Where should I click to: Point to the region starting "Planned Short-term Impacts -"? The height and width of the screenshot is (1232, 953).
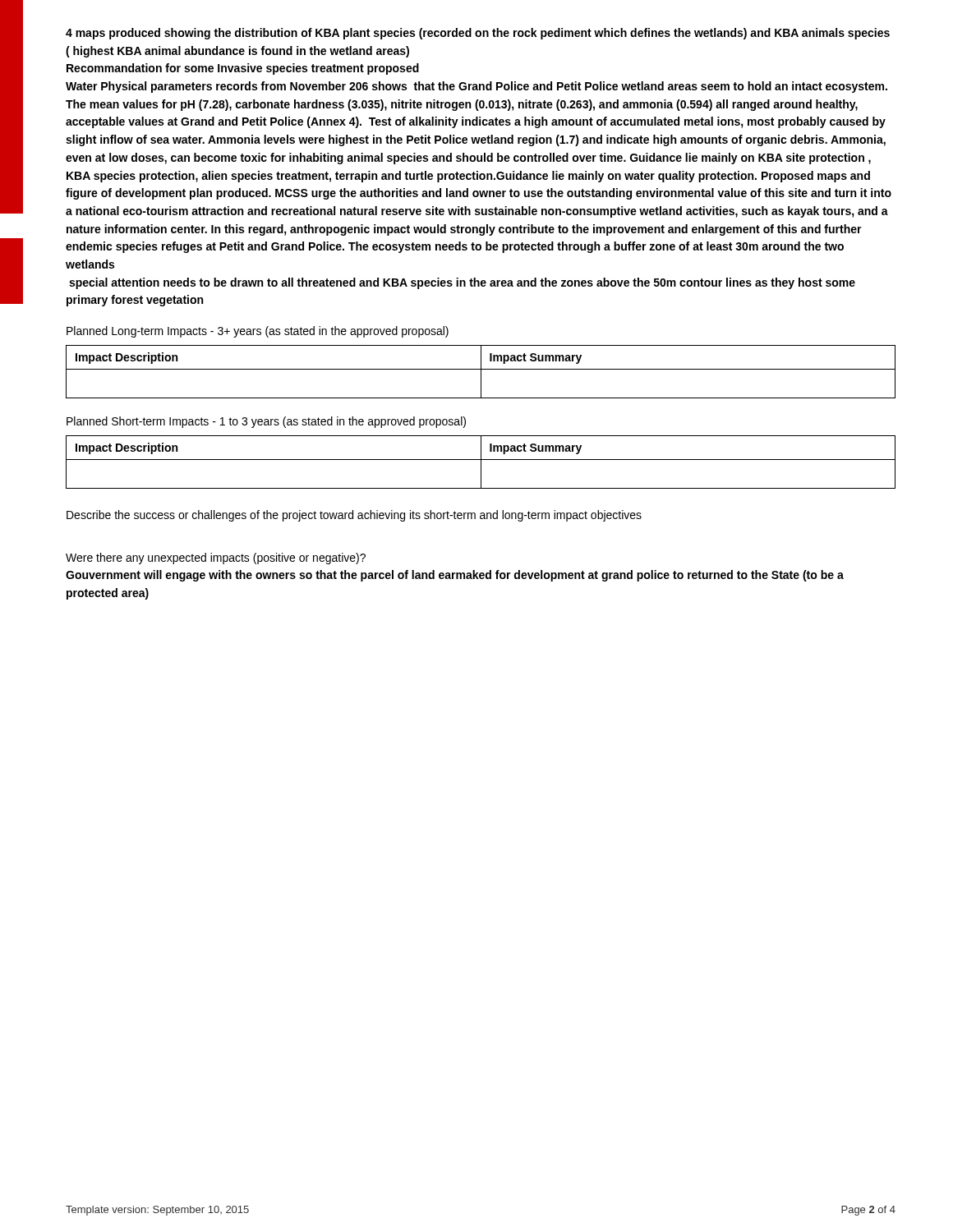(x=266, y=421)
